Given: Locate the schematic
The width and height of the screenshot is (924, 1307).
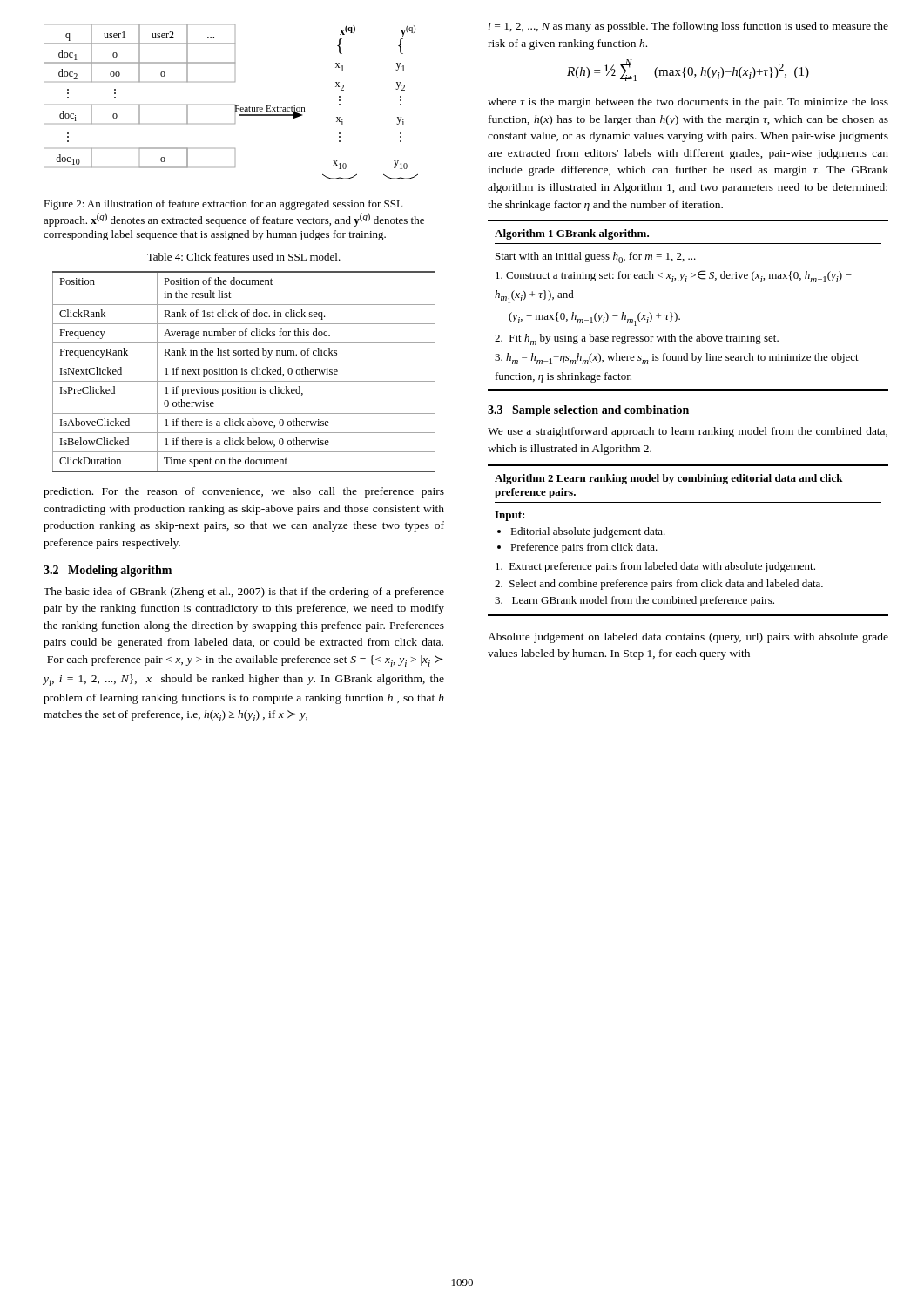Looking at the screenshot, I should coord(244,105).
